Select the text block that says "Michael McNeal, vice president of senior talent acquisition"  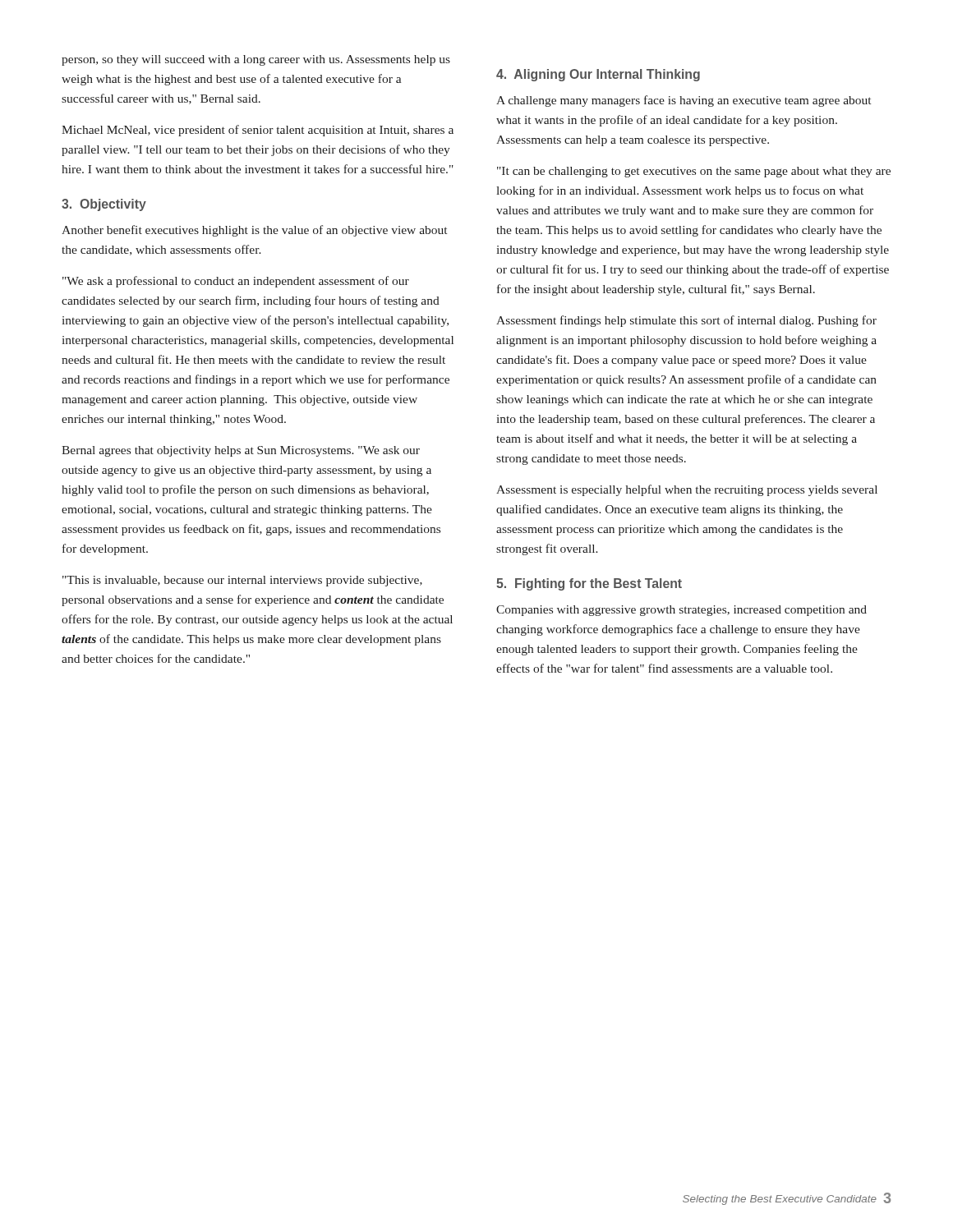[x=258, y=149]
